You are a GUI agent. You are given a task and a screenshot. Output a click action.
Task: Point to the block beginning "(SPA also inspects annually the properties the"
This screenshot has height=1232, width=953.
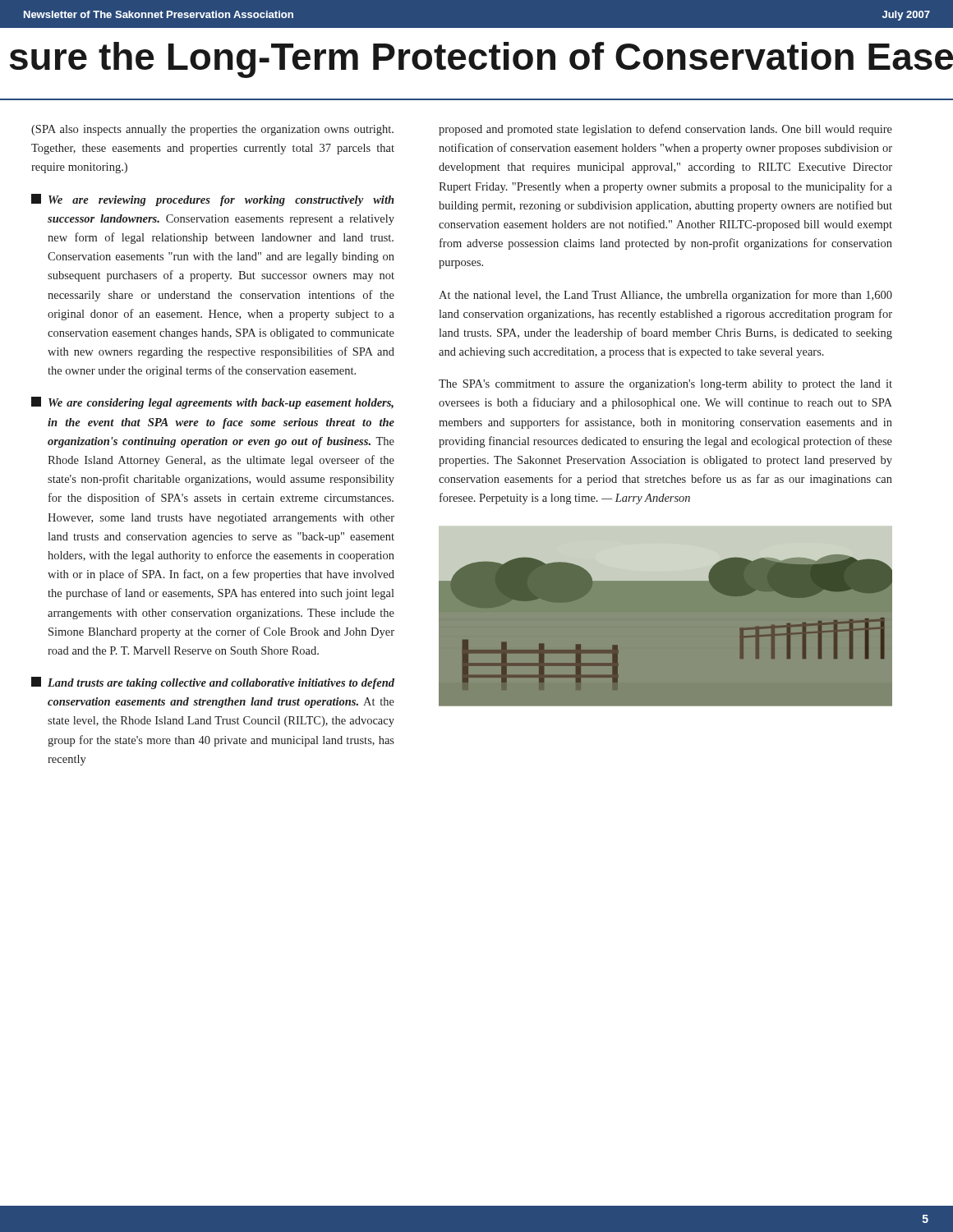[x=213, y=148]
